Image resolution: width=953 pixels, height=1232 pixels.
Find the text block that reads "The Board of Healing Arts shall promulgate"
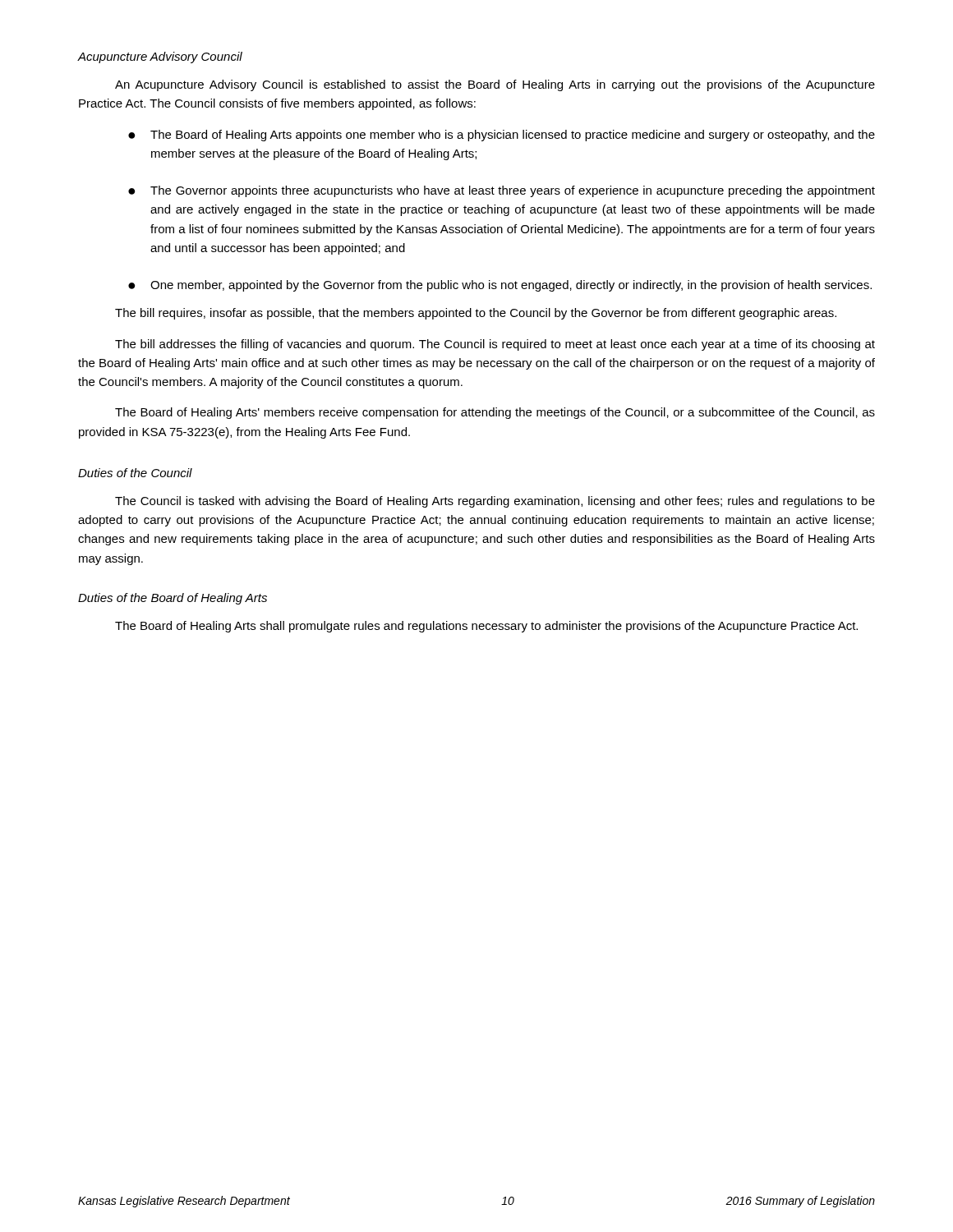click(487, 625)
